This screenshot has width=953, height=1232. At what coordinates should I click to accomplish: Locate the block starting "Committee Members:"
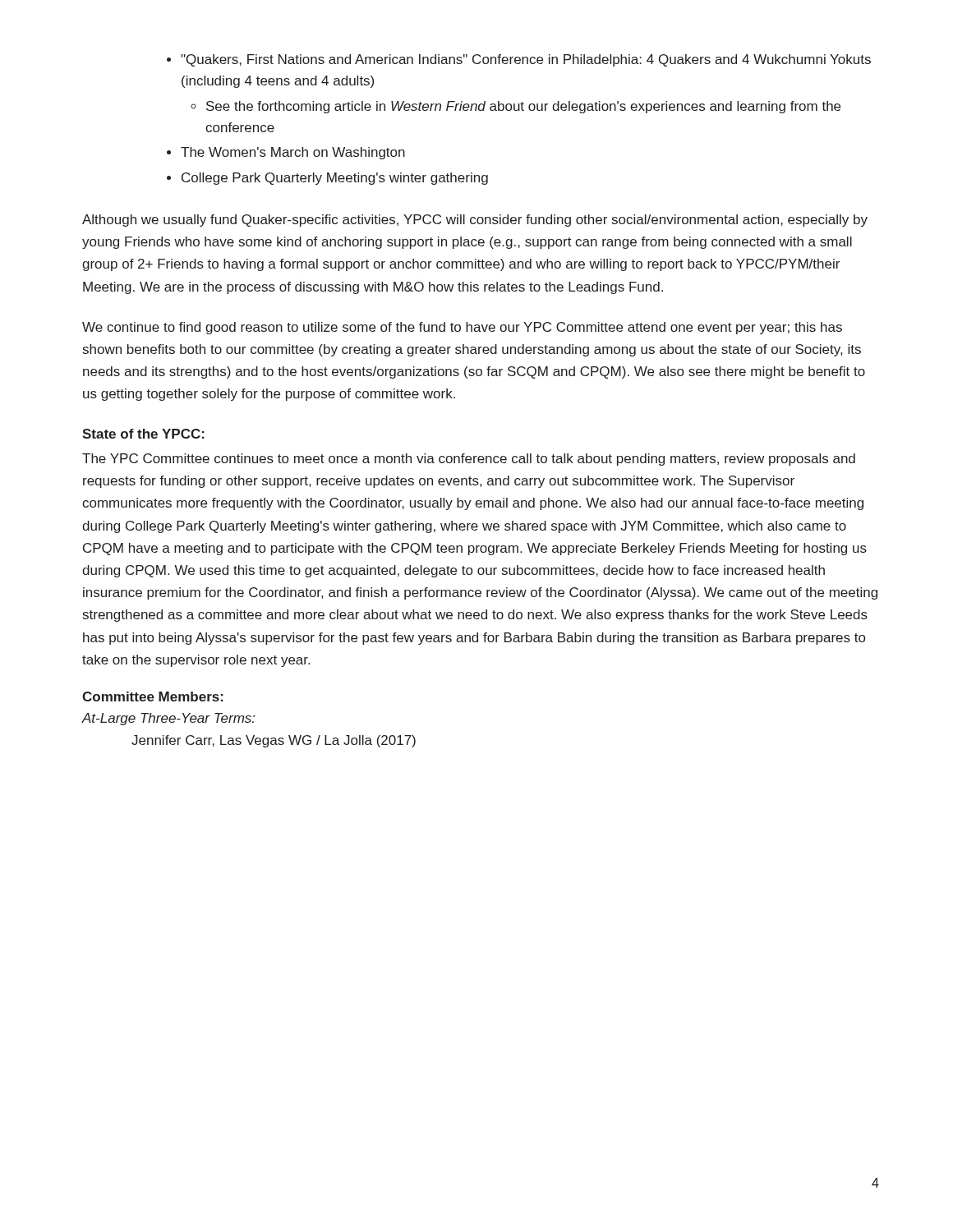click(x=153, y=697)
